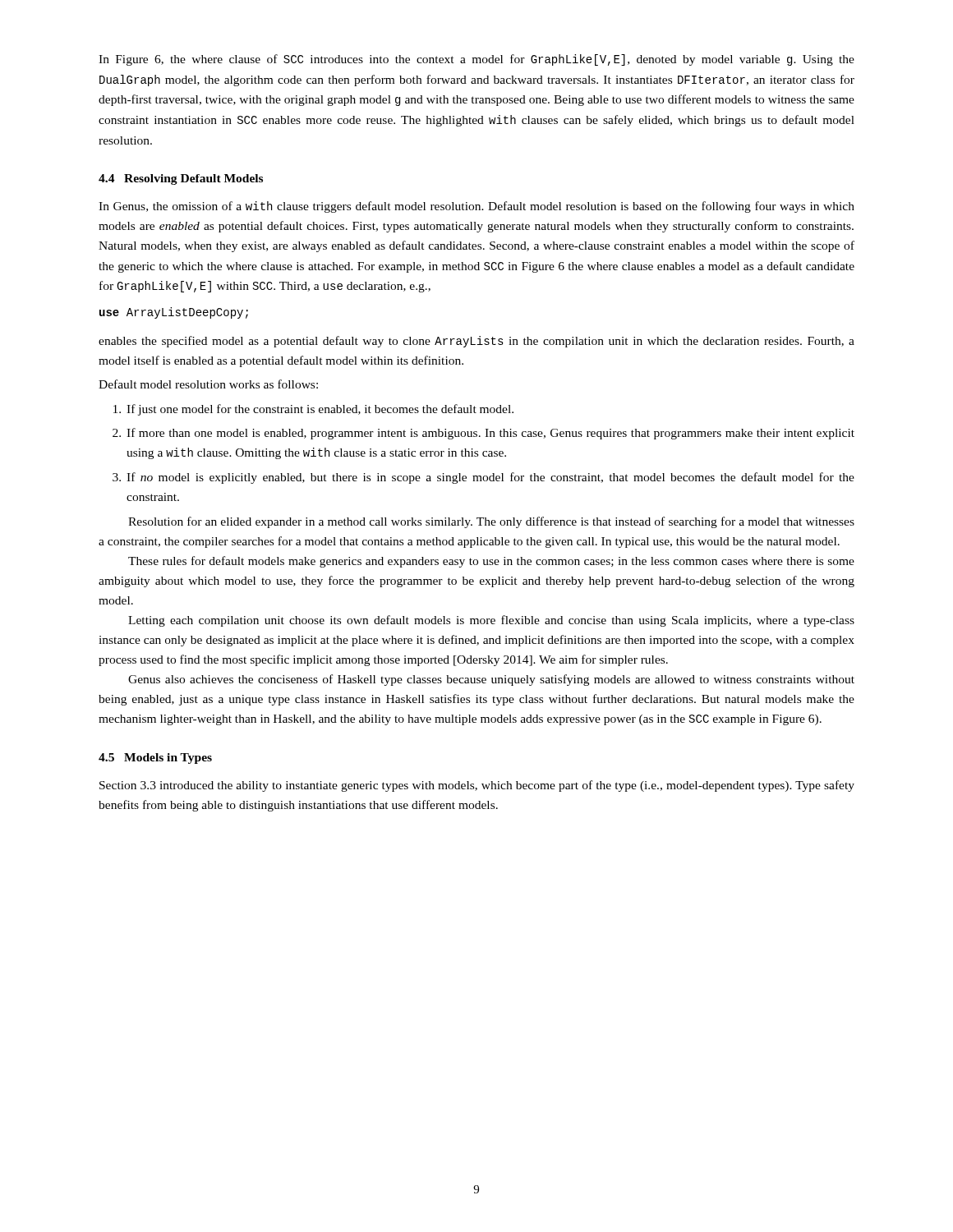This screenshot has width=953, height=1232.
Task: Point to the region starting "Genus also achieves the conciseness of Haskell type"
Action: point(476,699)
